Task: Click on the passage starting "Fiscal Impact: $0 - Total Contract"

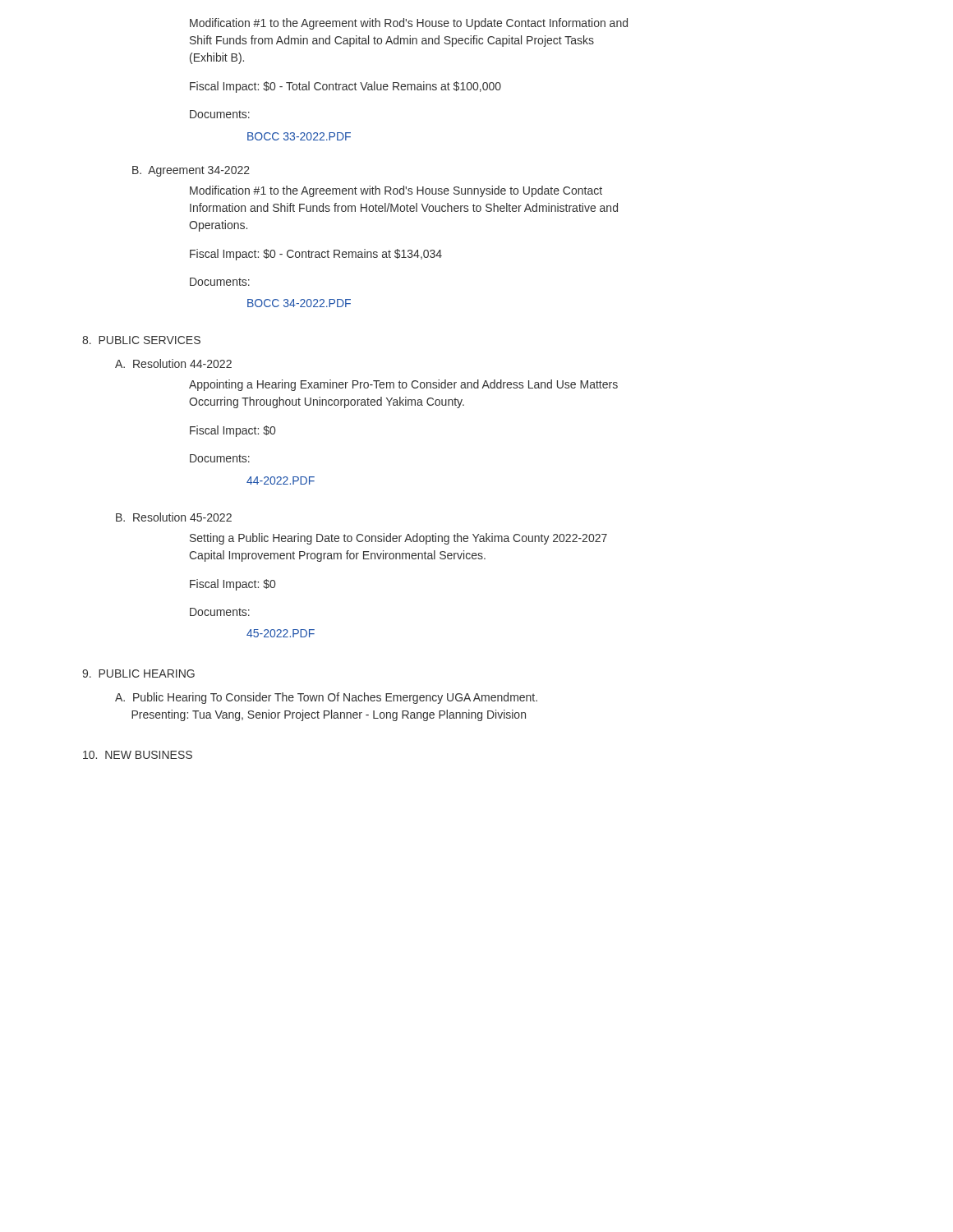Action: tap(505, 86)
